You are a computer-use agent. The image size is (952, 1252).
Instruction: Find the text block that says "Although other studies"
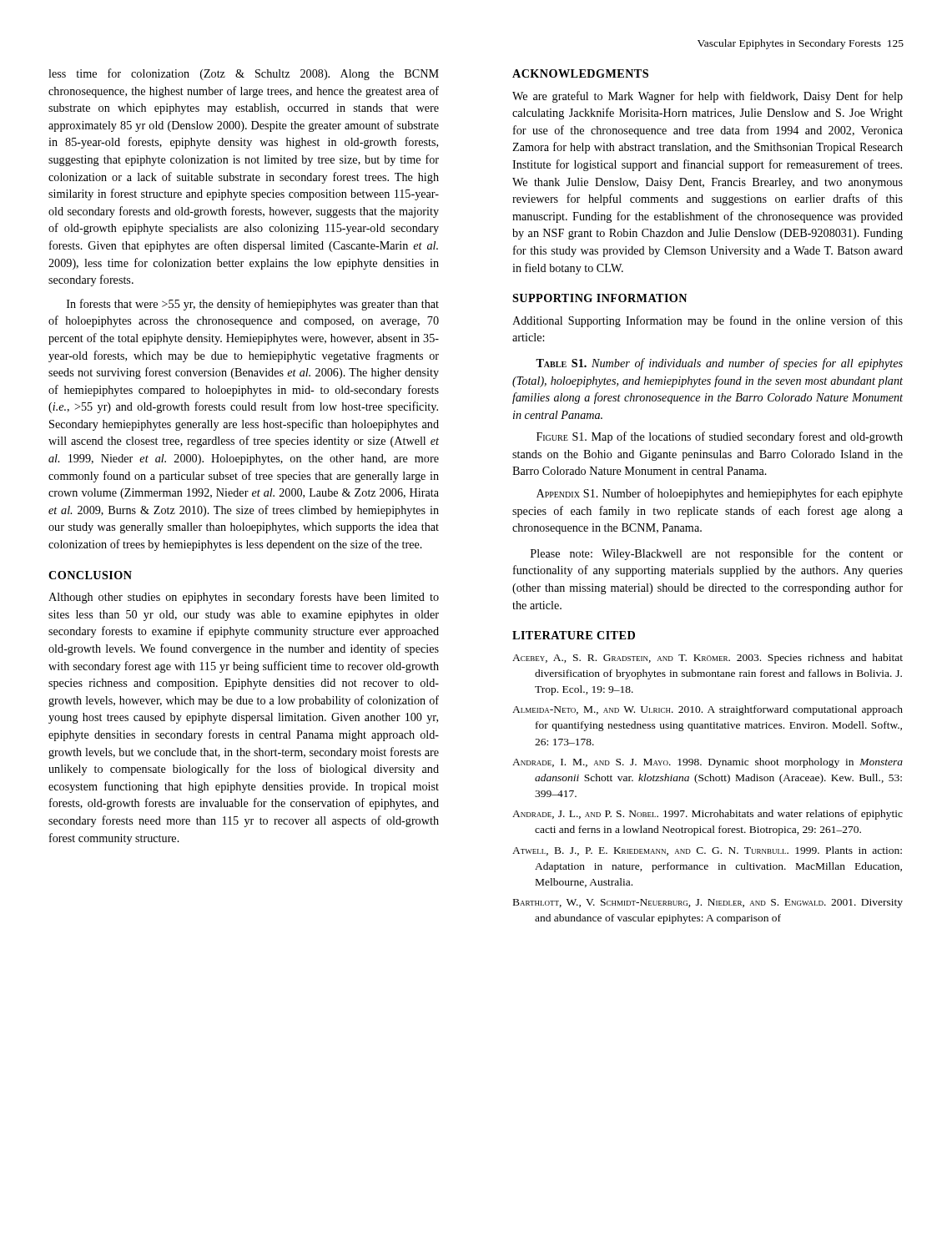click(x=244, y=718)
